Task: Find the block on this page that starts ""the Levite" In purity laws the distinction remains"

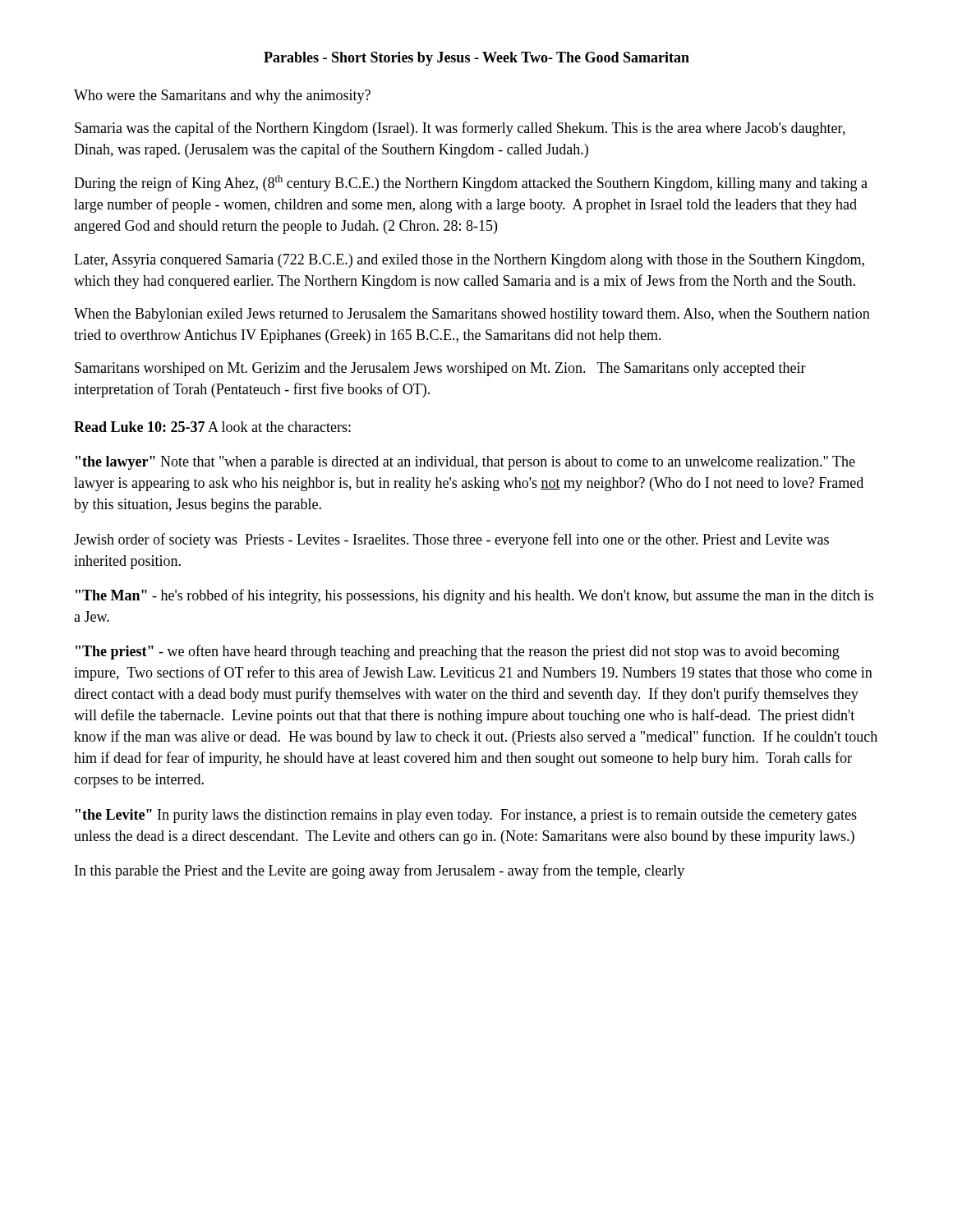Action: click(x=465, y=825)
